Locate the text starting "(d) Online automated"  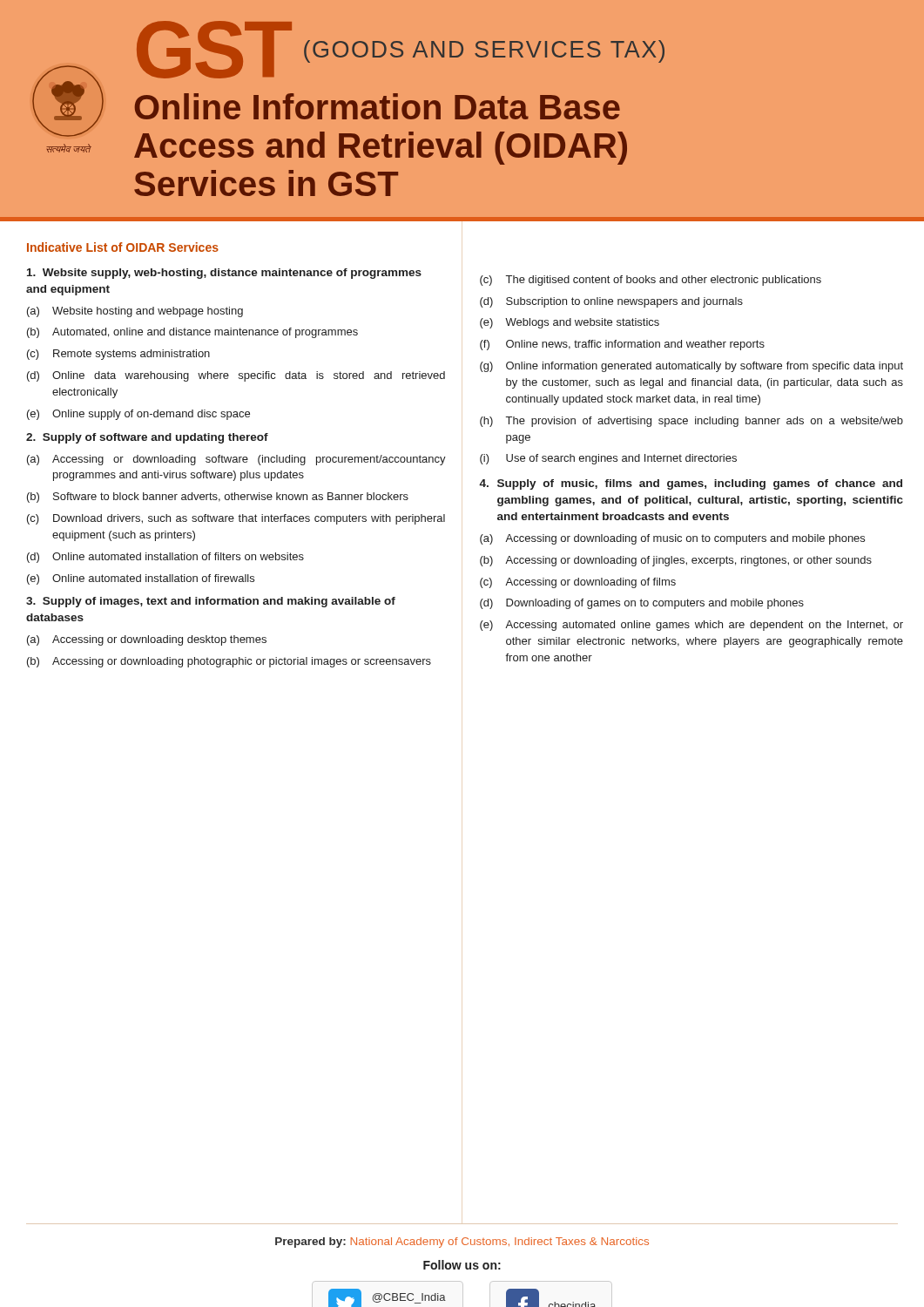point(165,557)
